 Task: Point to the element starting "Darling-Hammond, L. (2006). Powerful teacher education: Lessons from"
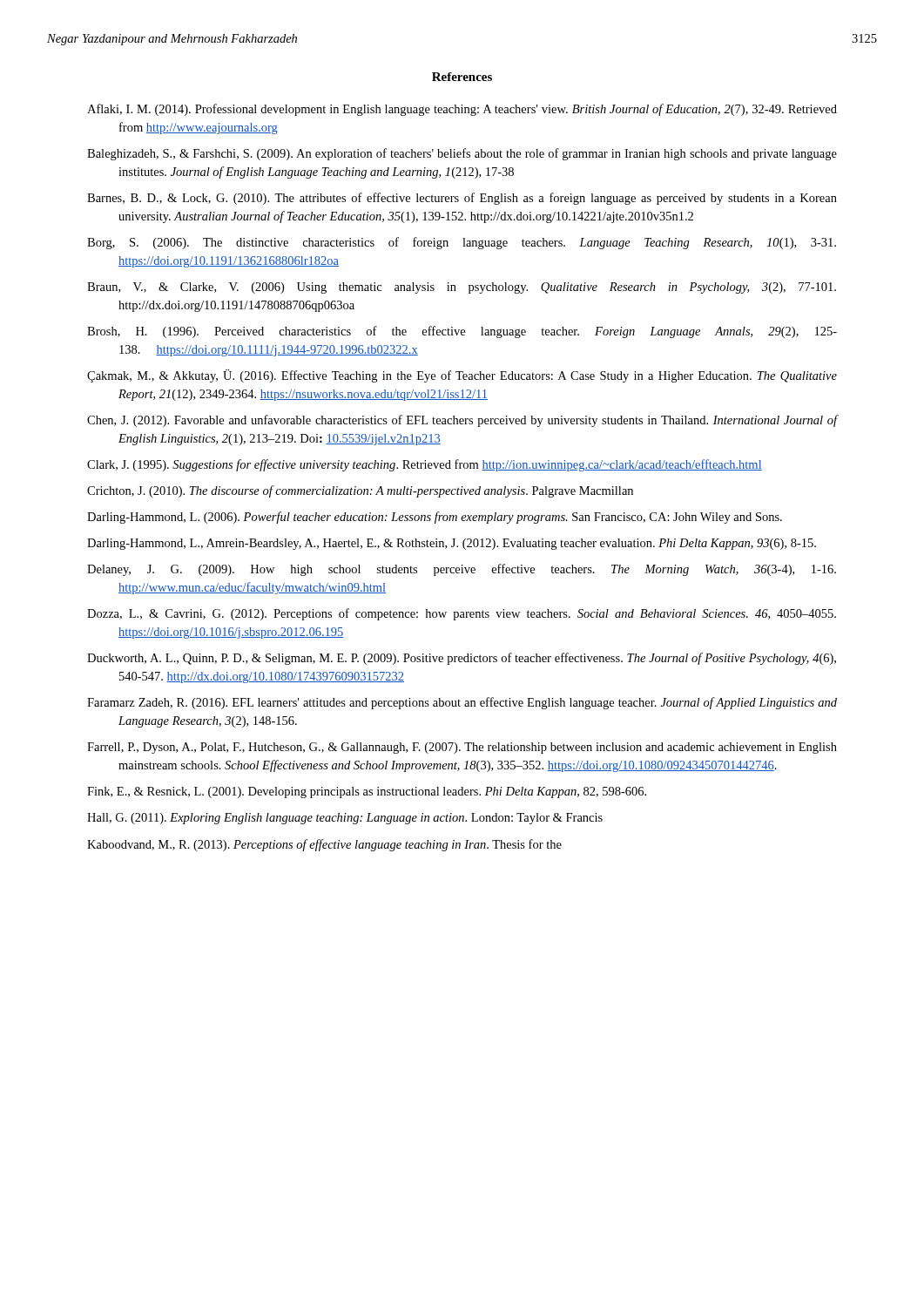pyautogui.click(x=435, y=517)
